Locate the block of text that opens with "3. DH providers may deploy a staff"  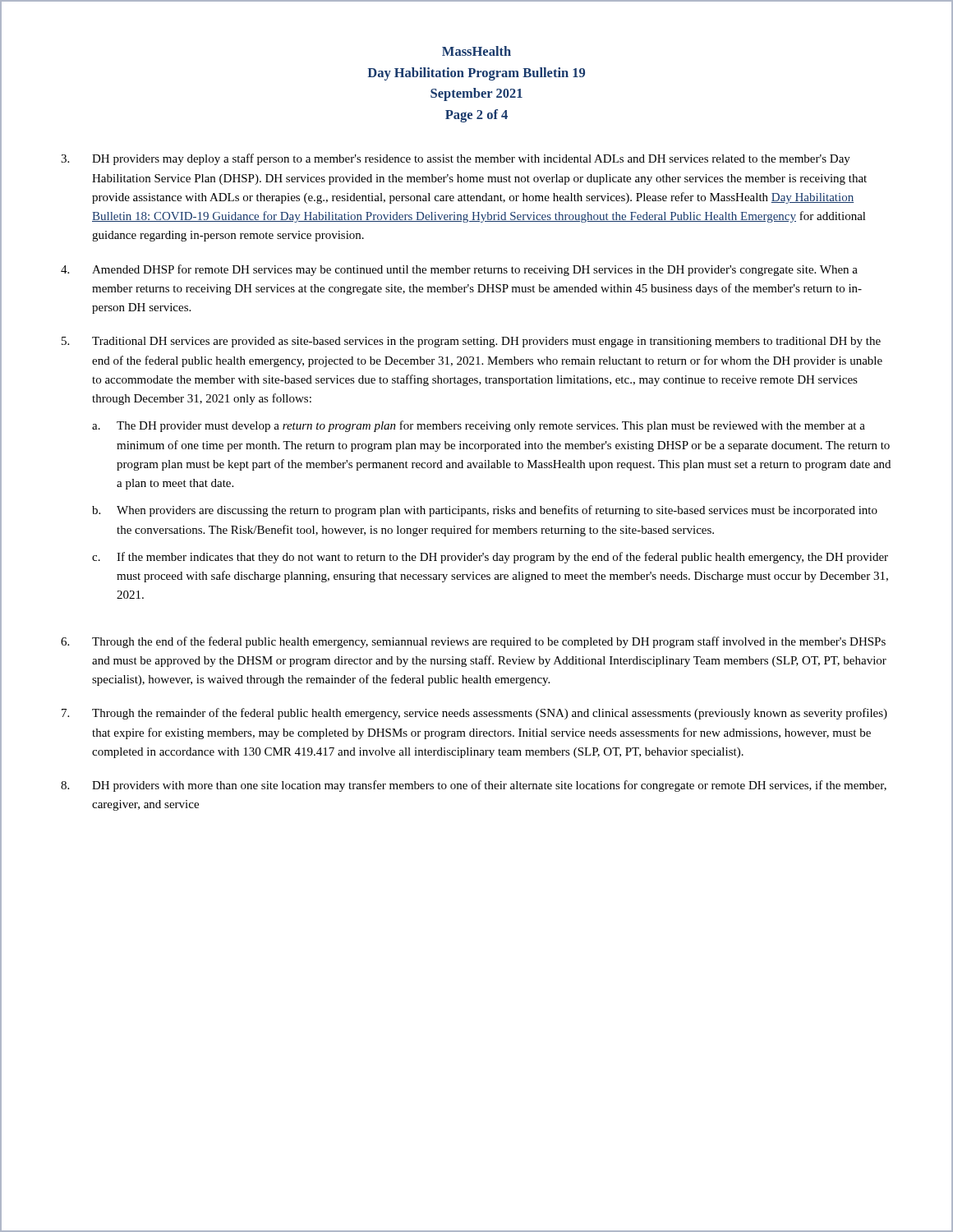[x=476, y=197]
